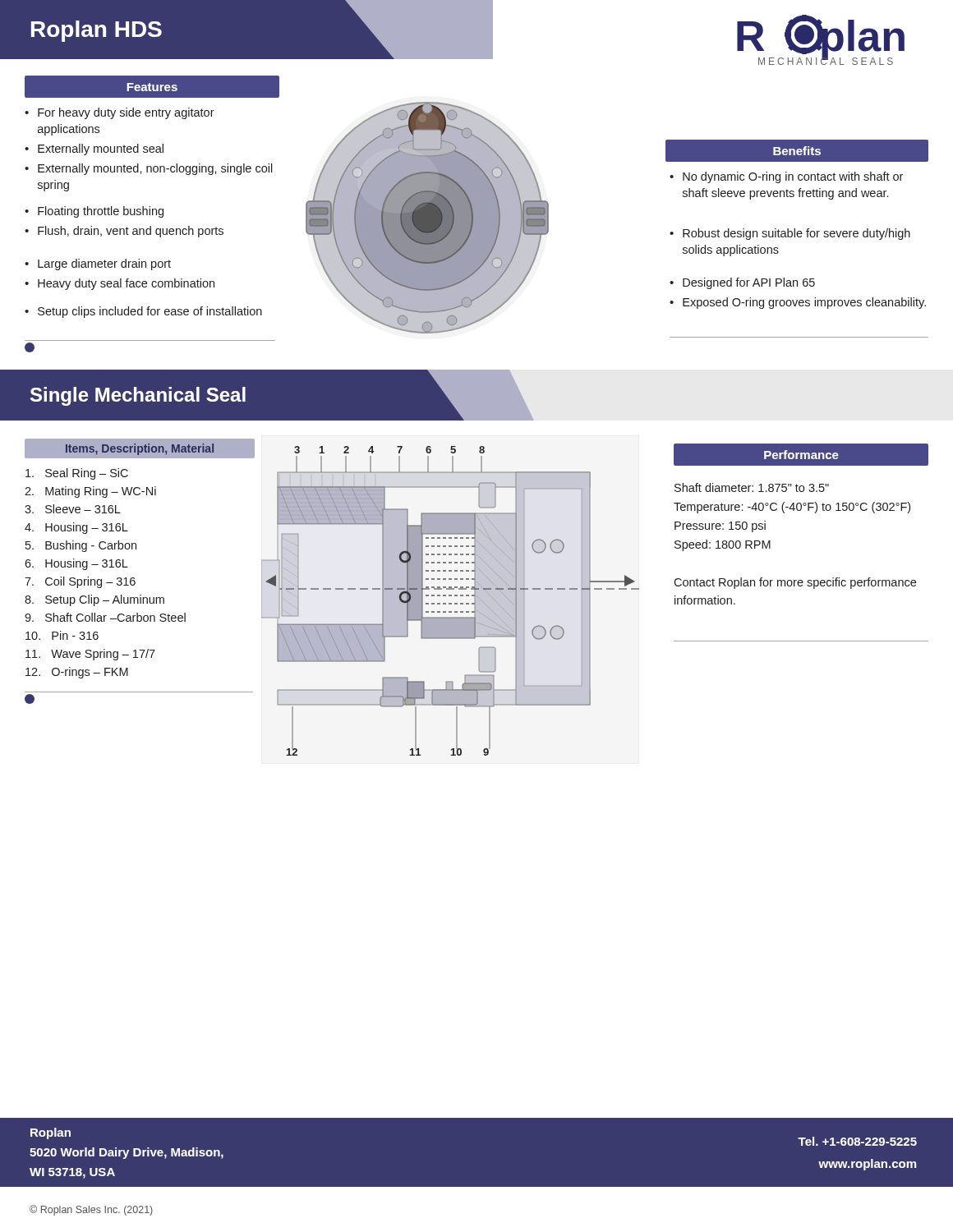Click on the engineering diagram
This screenshot has width=953, height=1232.
(x=450, y=600)
